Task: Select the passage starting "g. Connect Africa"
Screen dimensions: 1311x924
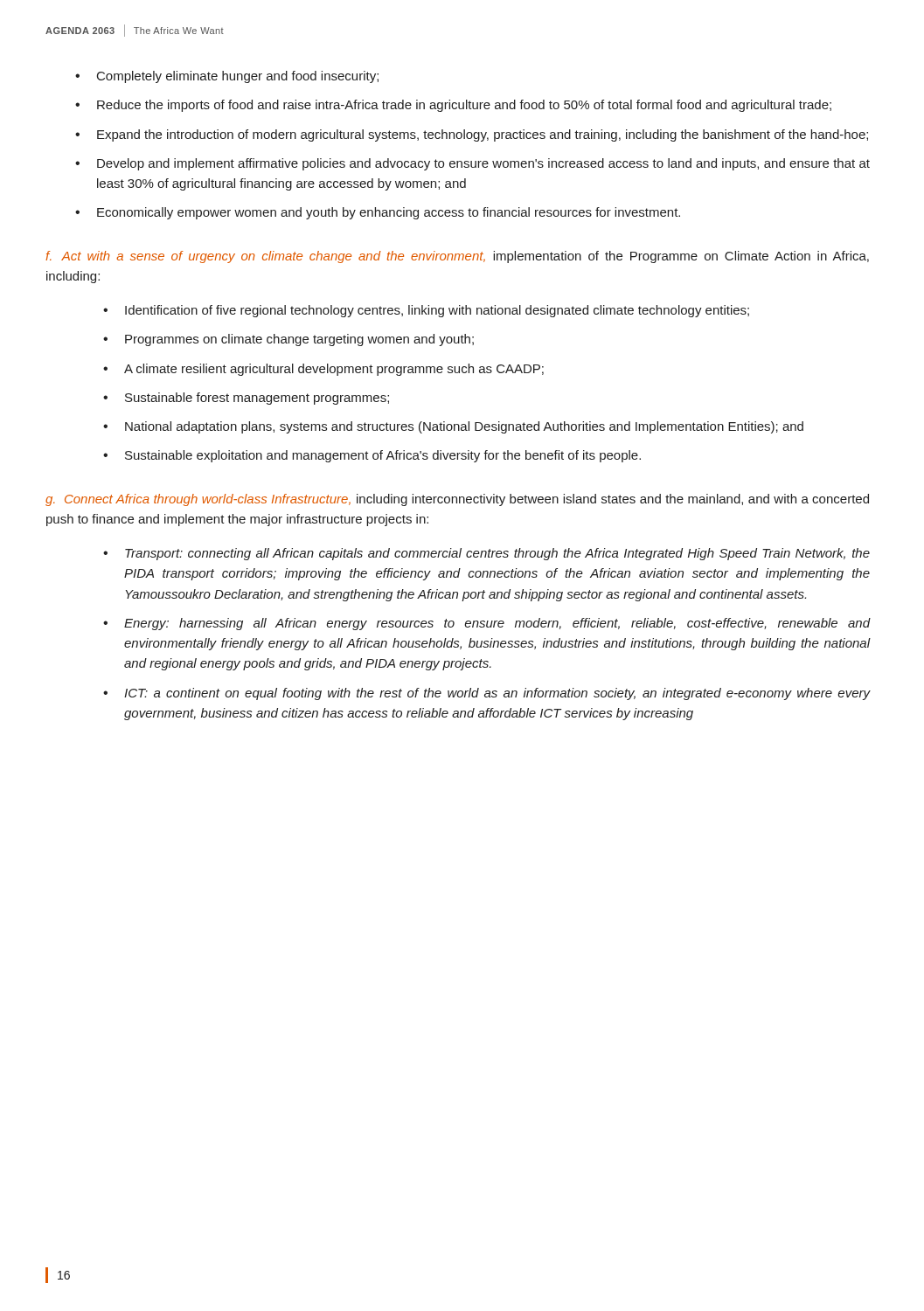Action: [458, 508]
